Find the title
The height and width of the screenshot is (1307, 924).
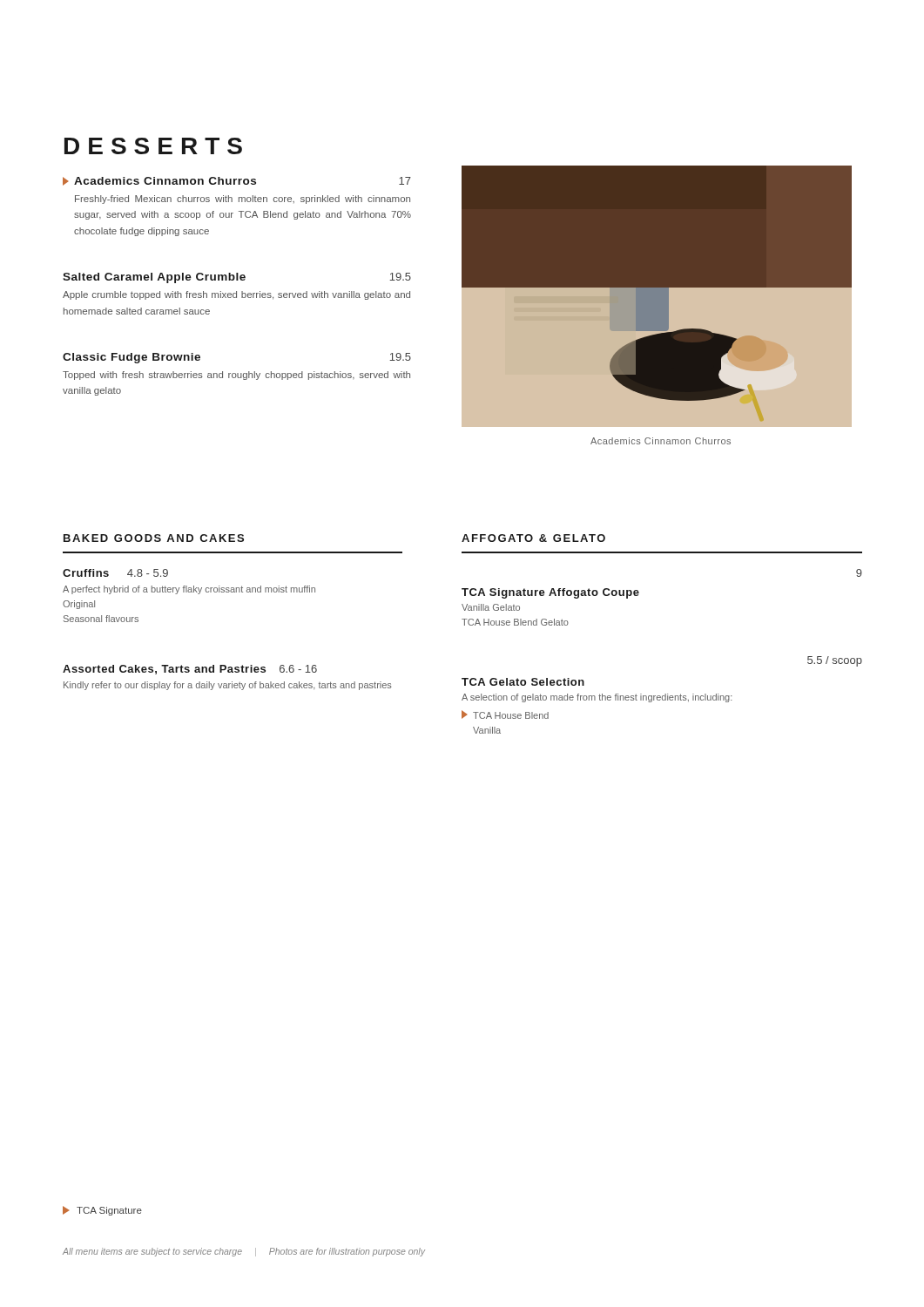tap(156, 146)
